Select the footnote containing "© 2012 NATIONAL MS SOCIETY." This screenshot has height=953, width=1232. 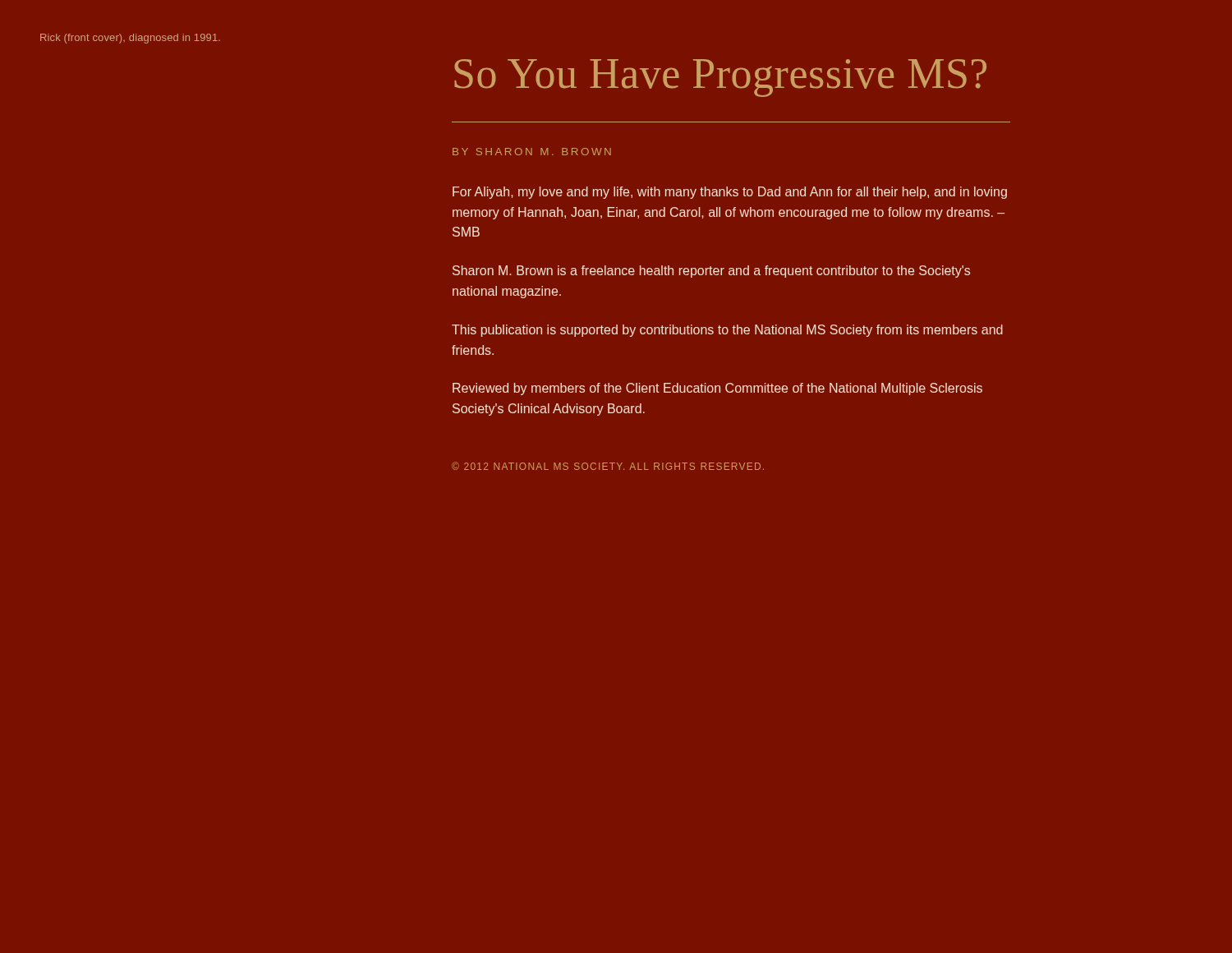tap(609, 467)
